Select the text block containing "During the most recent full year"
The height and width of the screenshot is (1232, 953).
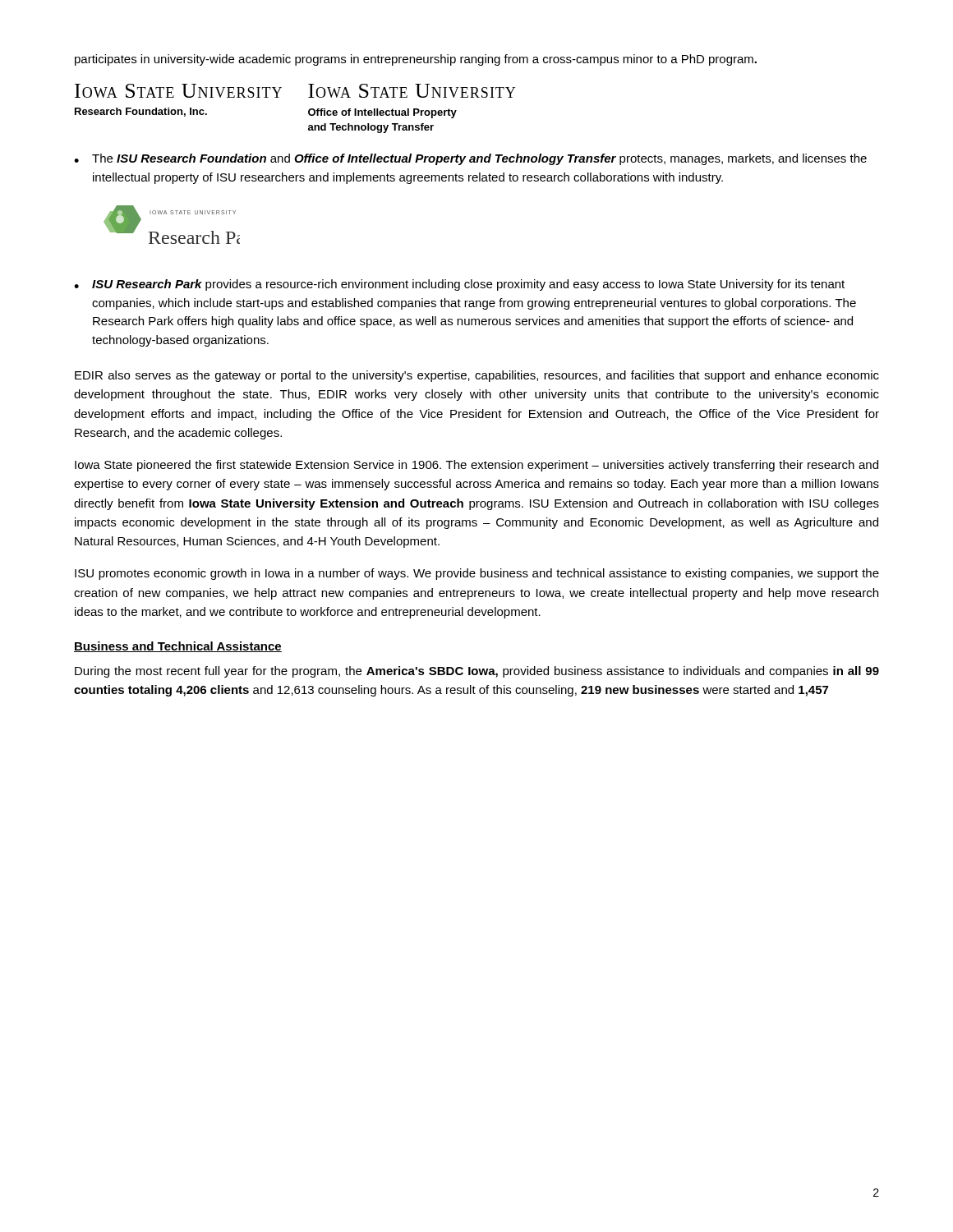coord(476,680)
